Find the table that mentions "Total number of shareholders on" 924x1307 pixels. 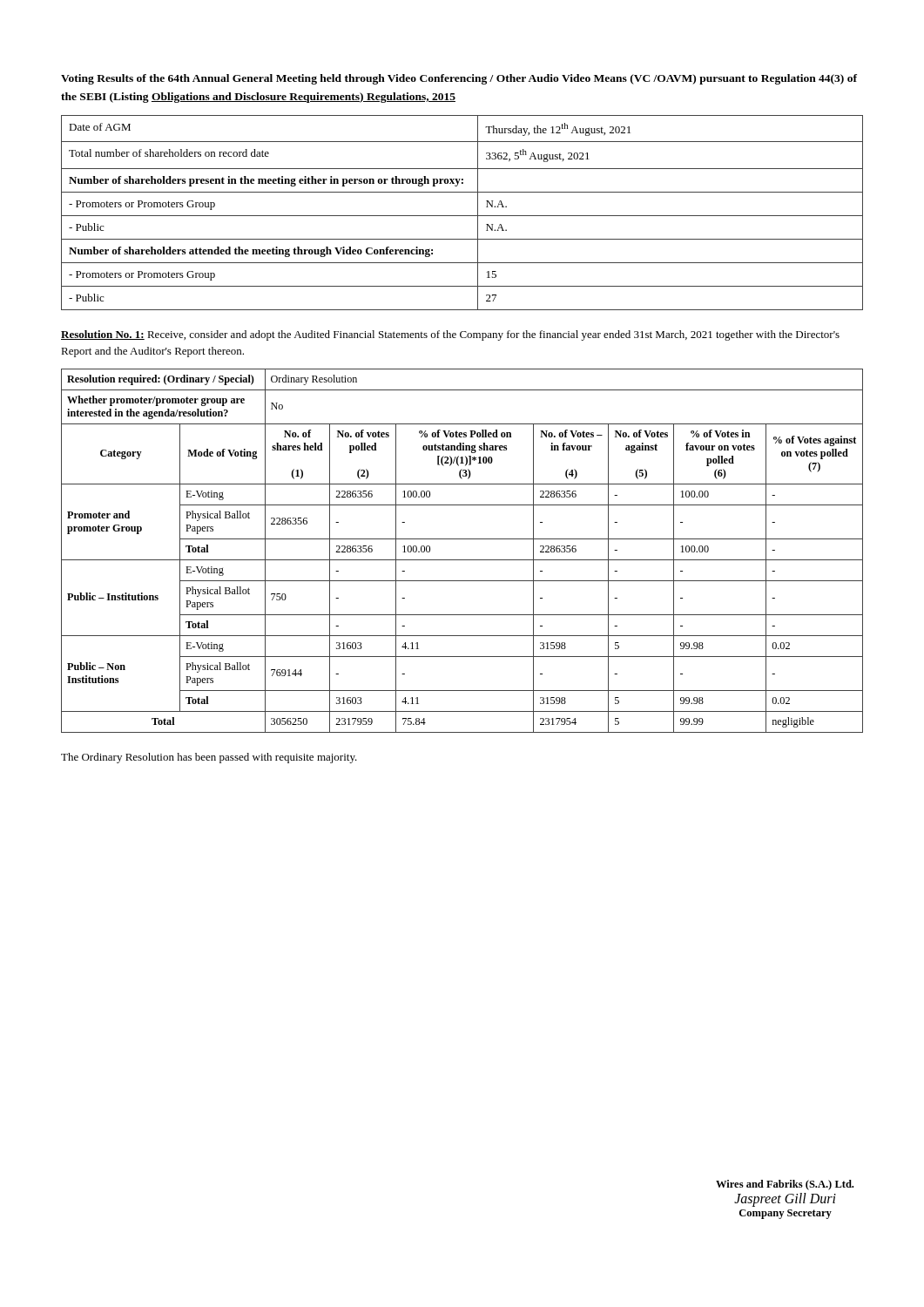coord(462,212)
